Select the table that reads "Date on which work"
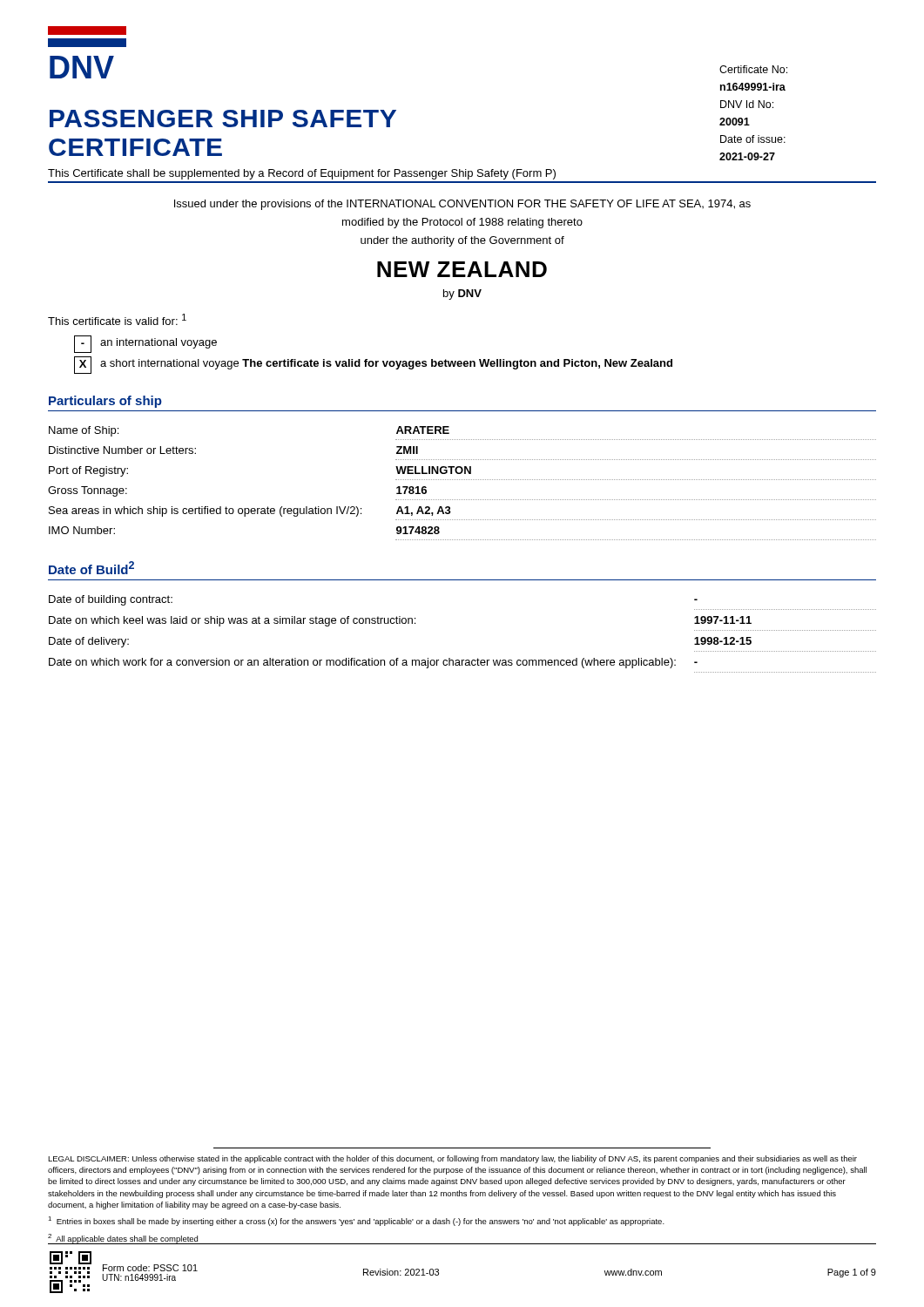The image size is (924, 1307). tap(462, 631)
